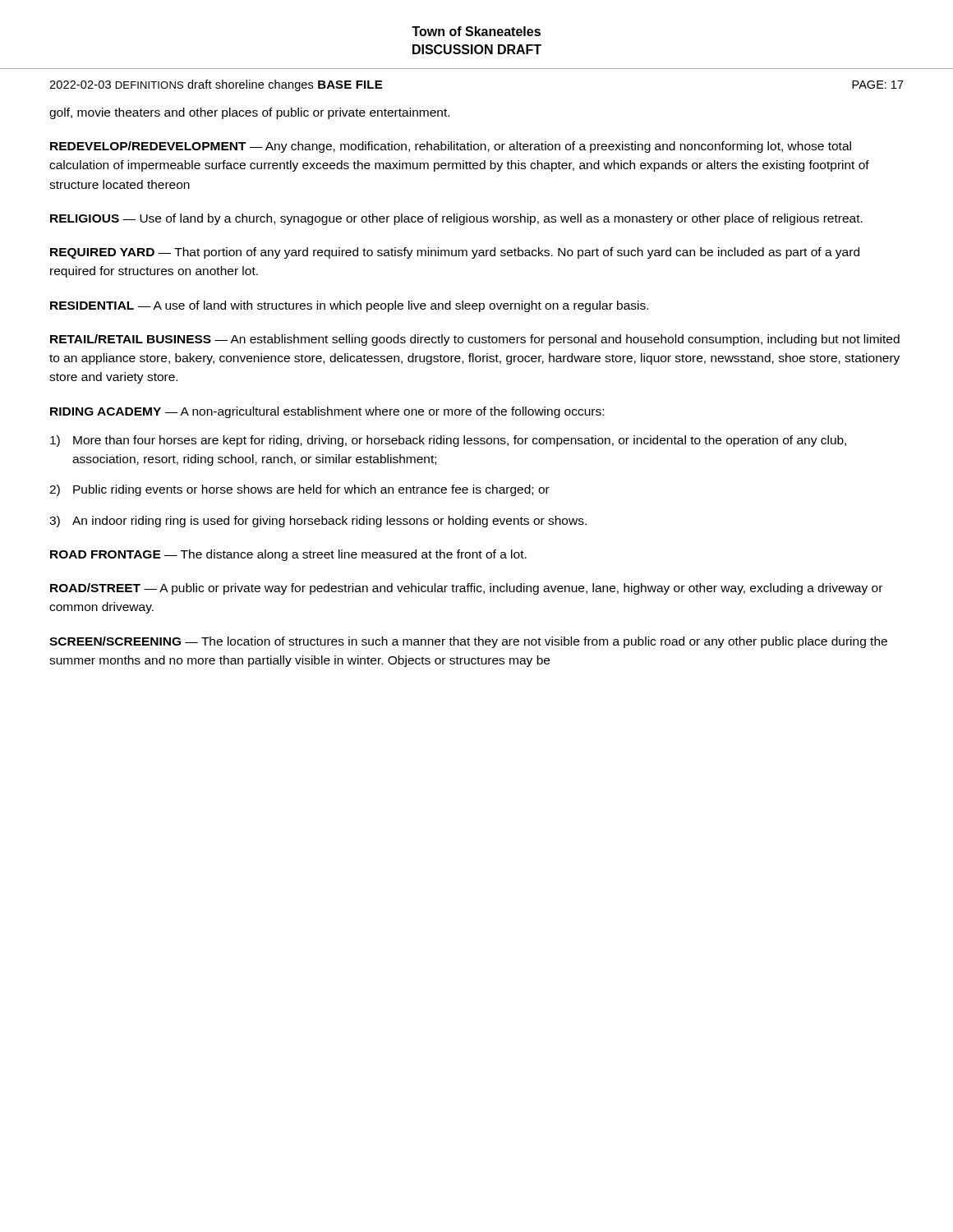Point to the block starting "RELIGIOUS — Use of land"
The image size is (953, 1232).
(x=456, y=218)
